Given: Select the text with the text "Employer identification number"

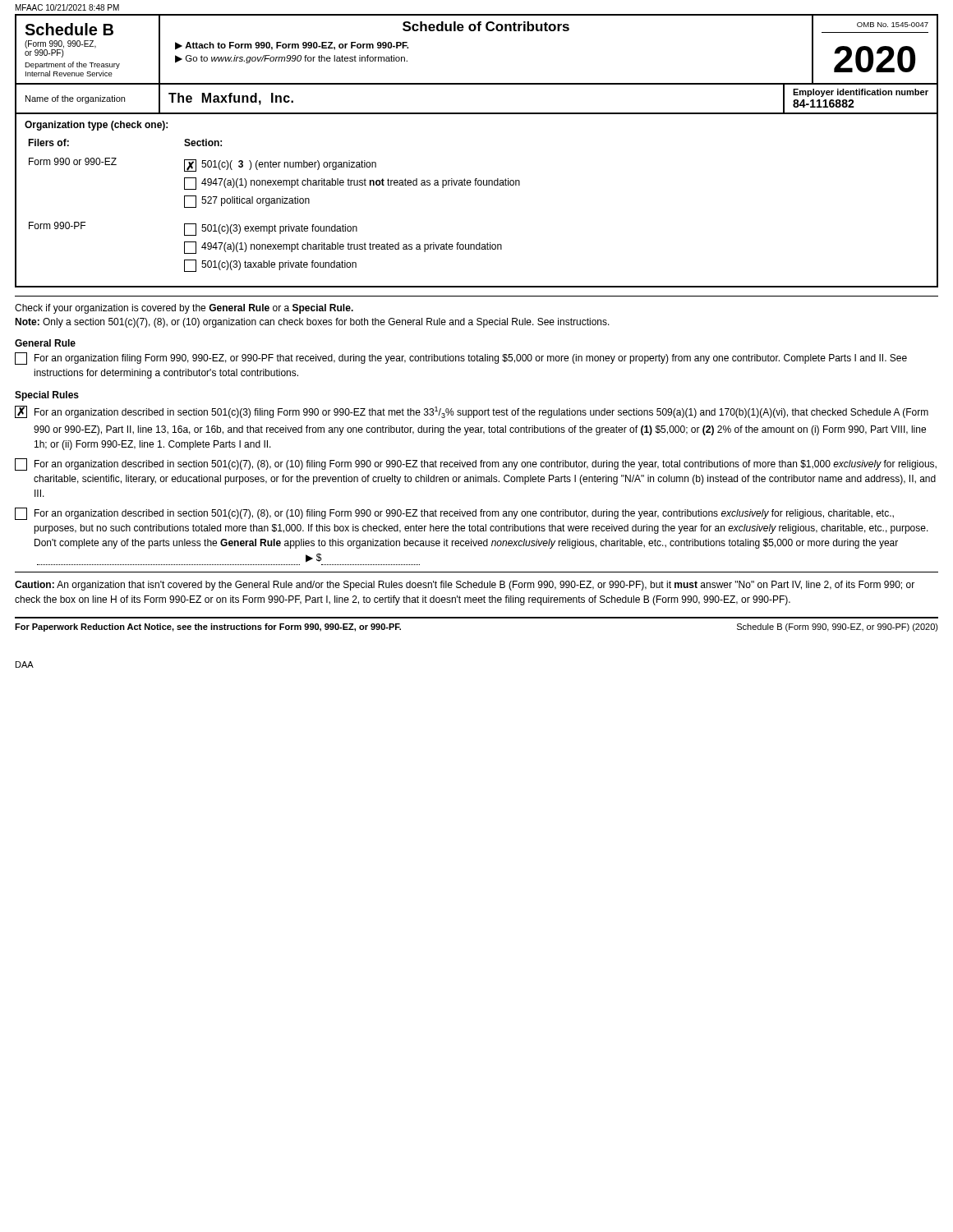Looking at the screenshot, I should tap(861, 92).
